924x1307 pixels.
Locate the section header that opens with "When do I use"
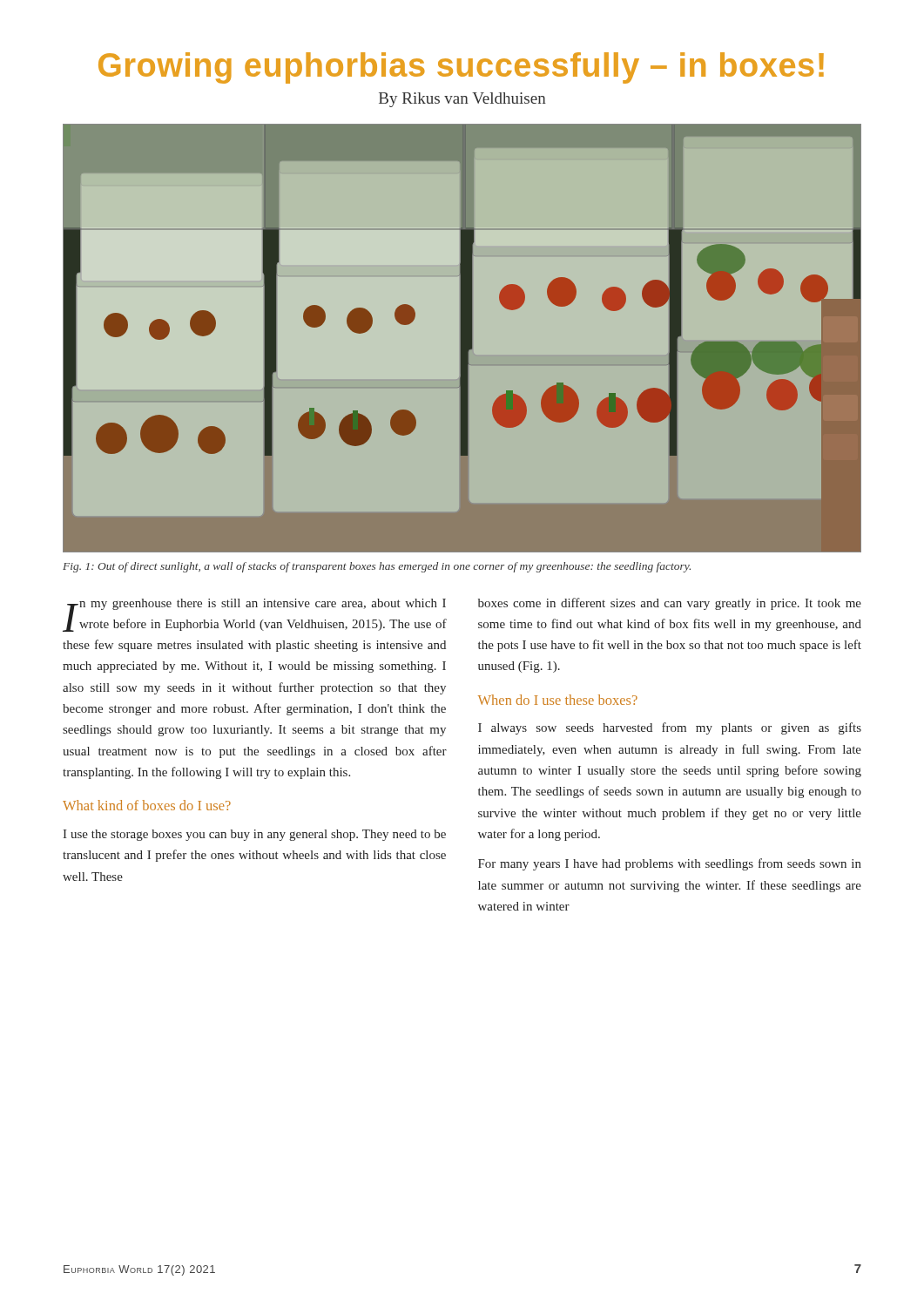[558, 700]
